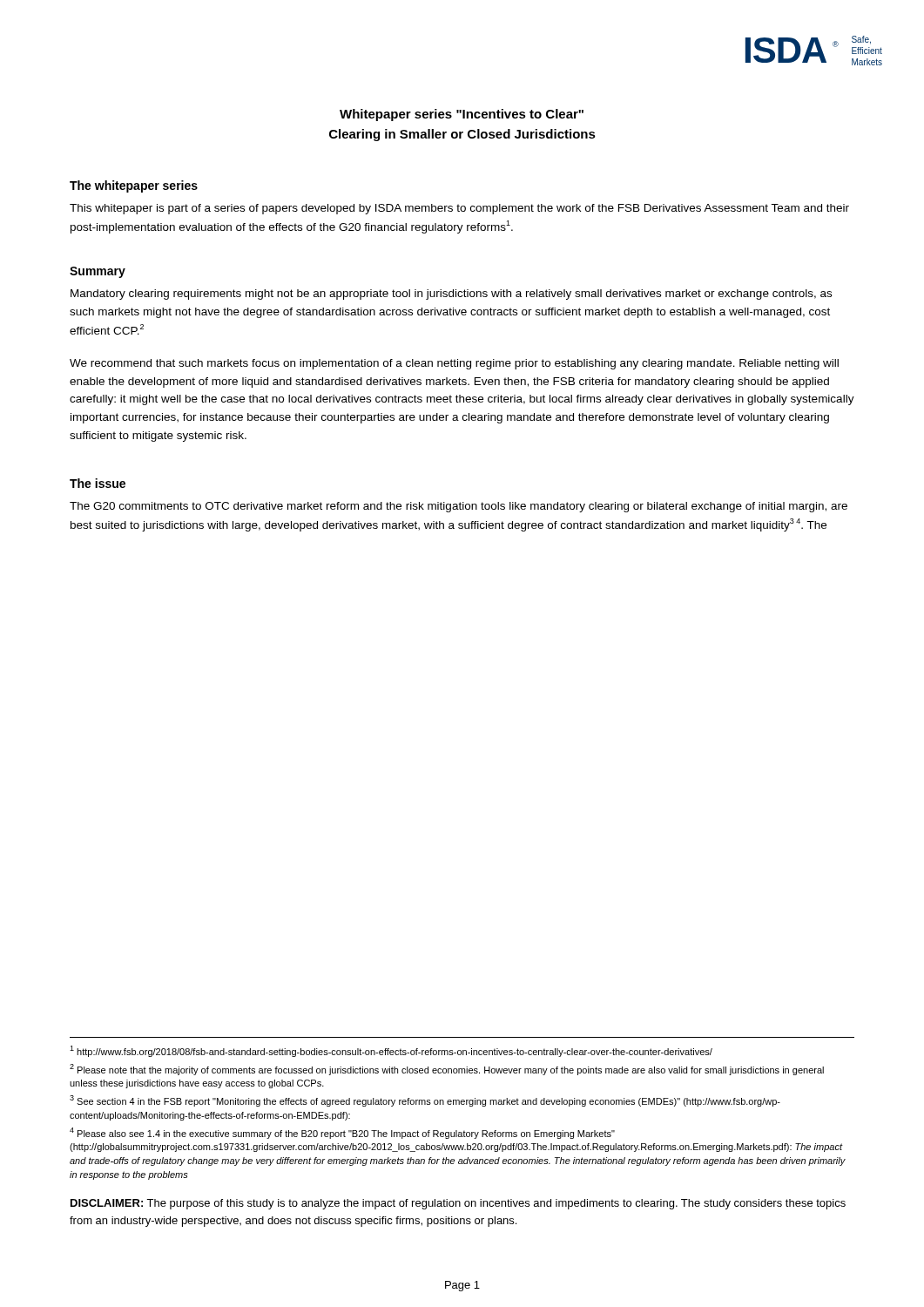Click on the footnote that reads "1 http://www.fsb.org/2018/08/fsb-and-standard-setting-bodies-consult-on-effects-of-reforms-on-incentives-to-centrally-clear-over-the-counter-derivatives/"
Image resolution: width=924 pixels, height=1307 pixels.
(391, 1050)
